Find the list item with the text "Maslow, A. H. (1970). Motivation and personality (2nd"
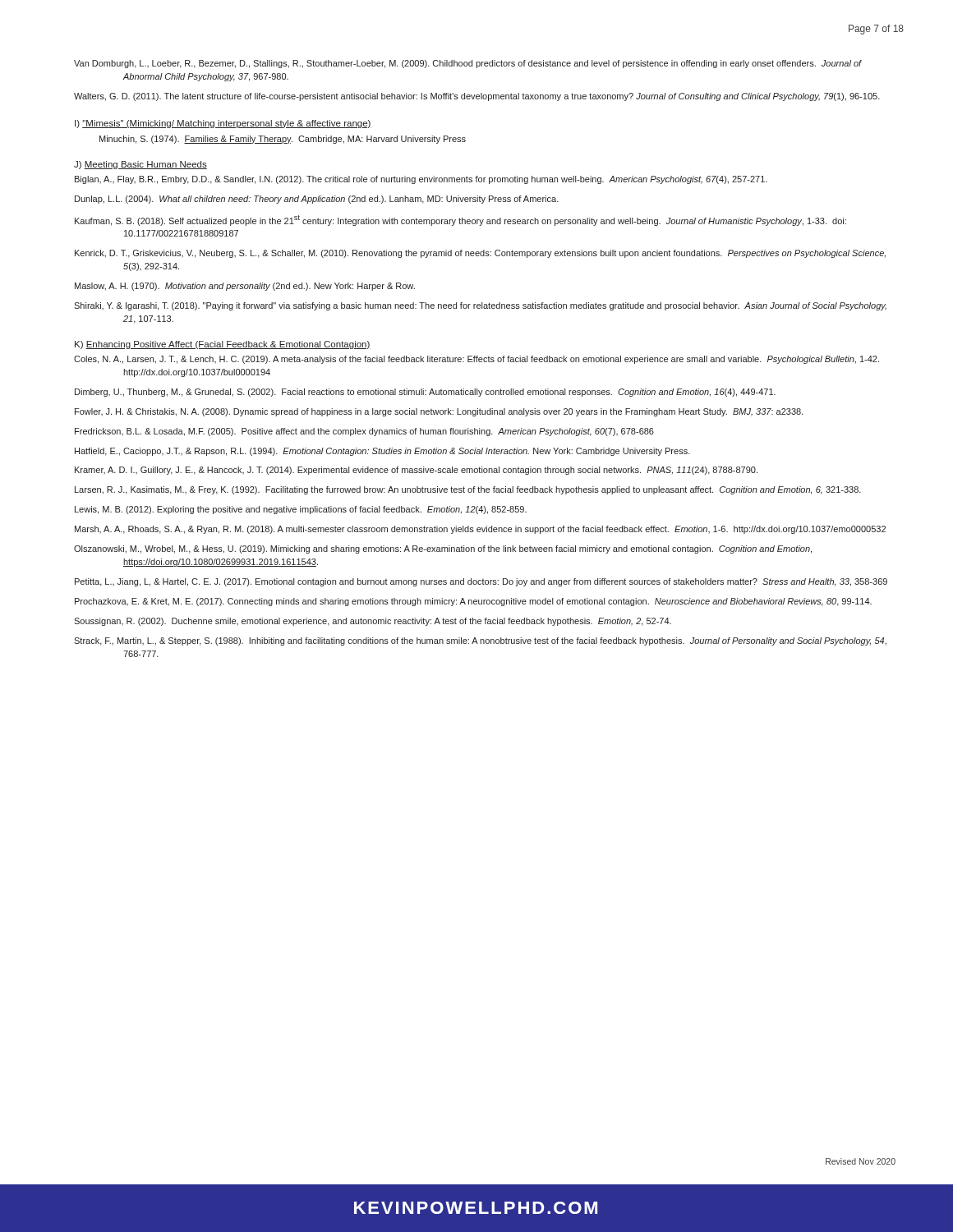953x1232 pixels. pos(245,286)
